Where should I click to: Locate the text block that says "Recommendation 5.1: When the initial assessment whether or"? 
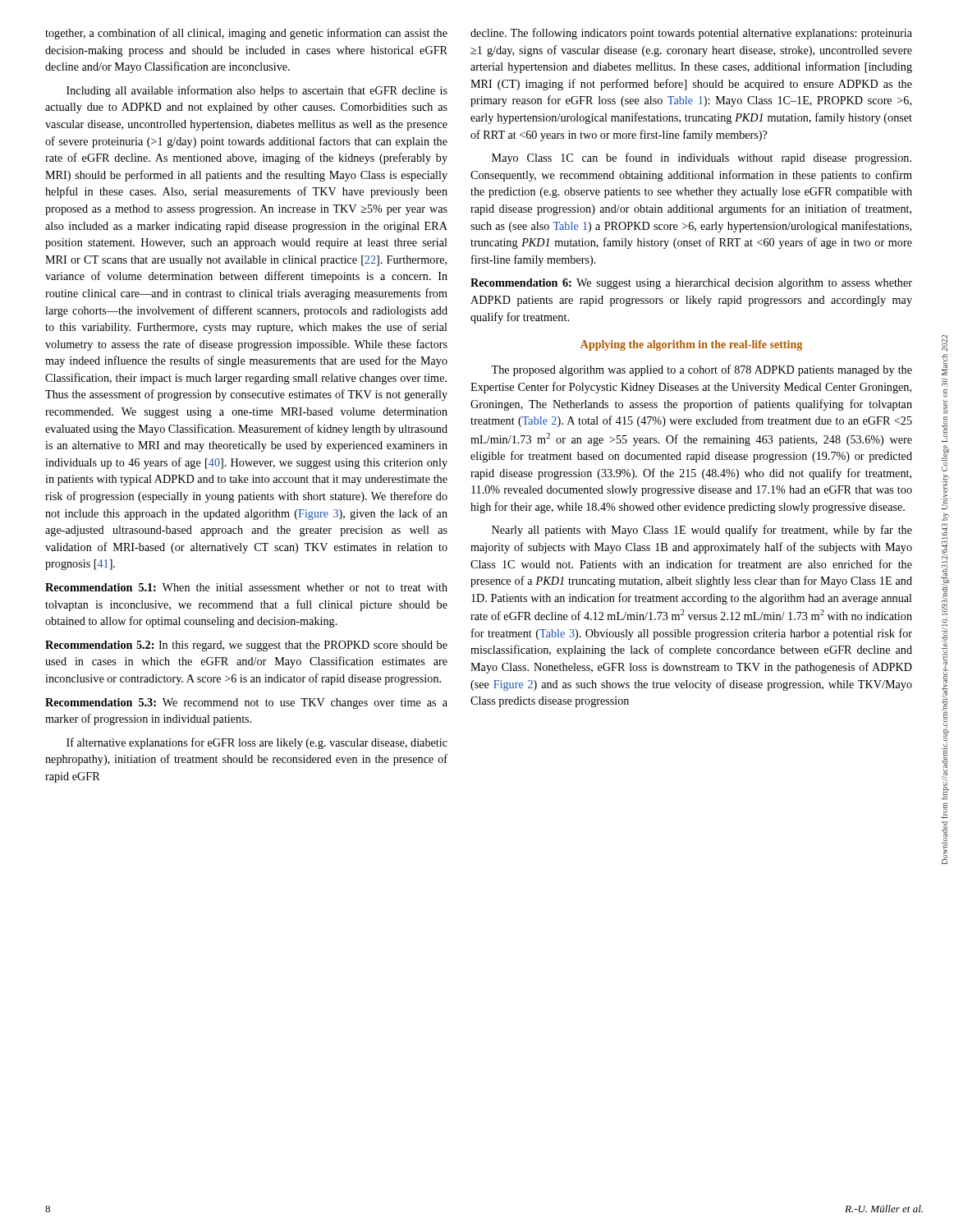tap(246, 604)
